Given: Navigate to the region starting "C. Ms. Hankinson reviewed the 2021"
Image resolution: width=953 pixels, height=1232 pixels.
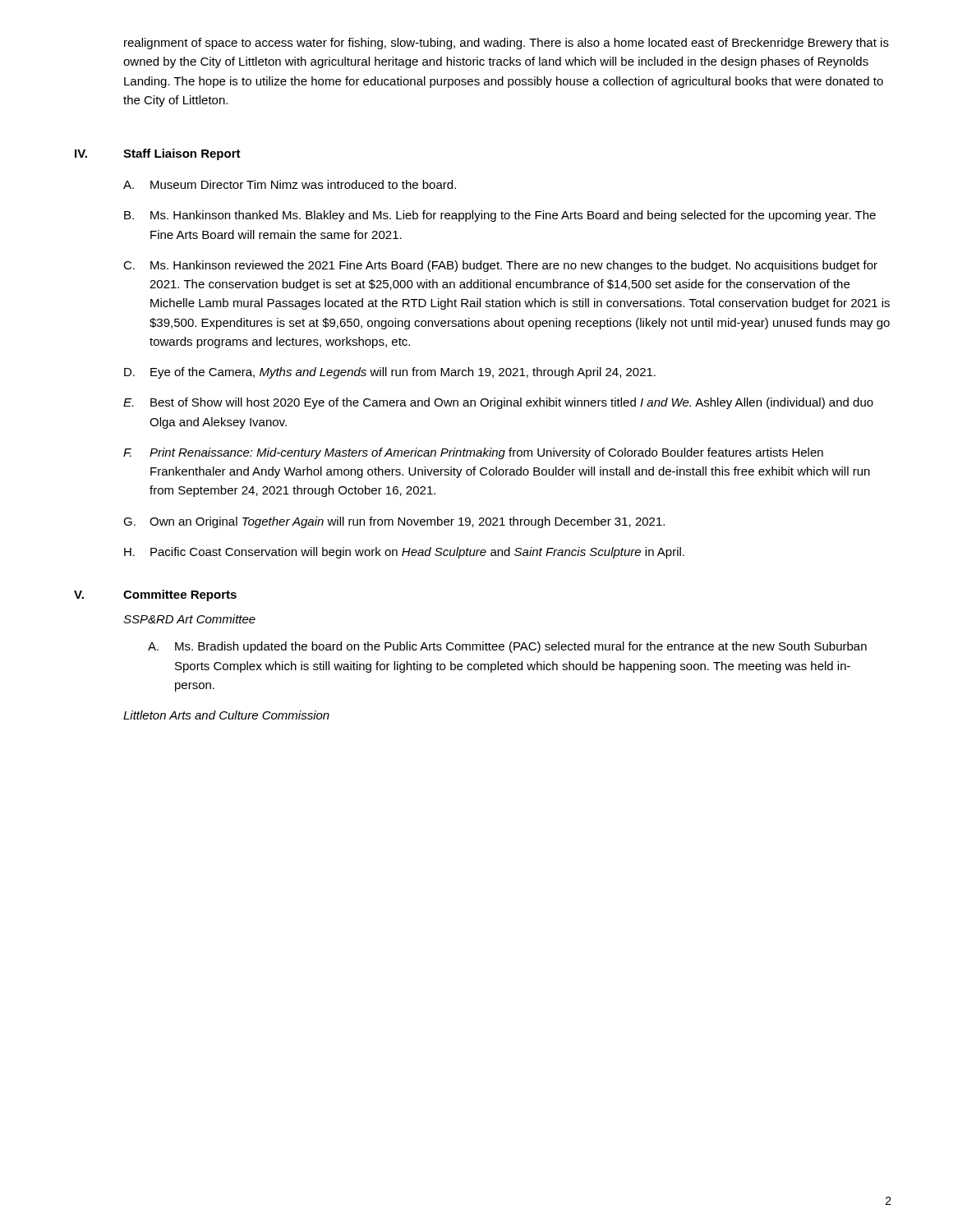Looking at the screenshot, I should point(507,303).
